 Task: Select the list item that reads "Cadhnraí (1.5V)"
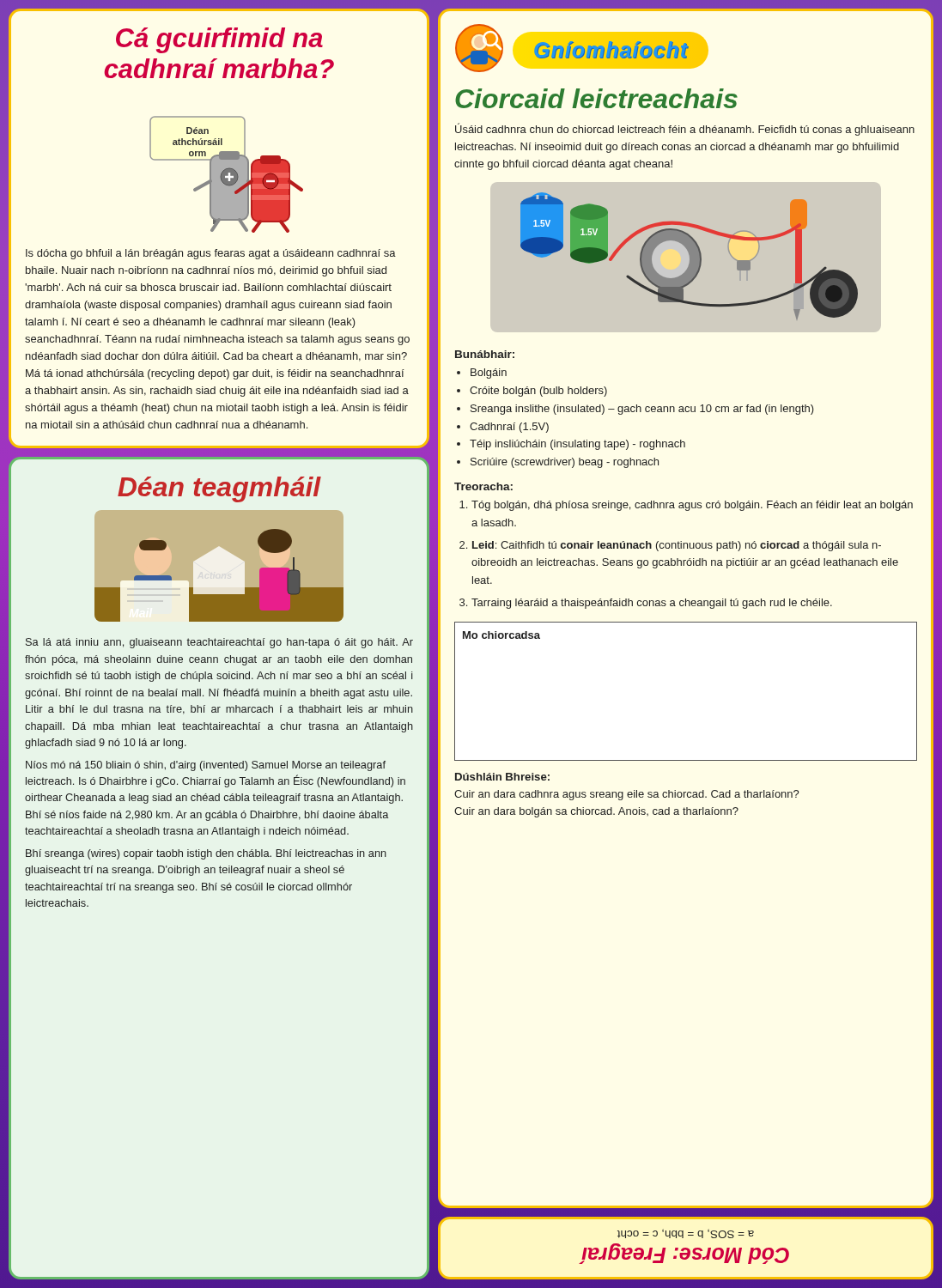[x=509, y=426]
